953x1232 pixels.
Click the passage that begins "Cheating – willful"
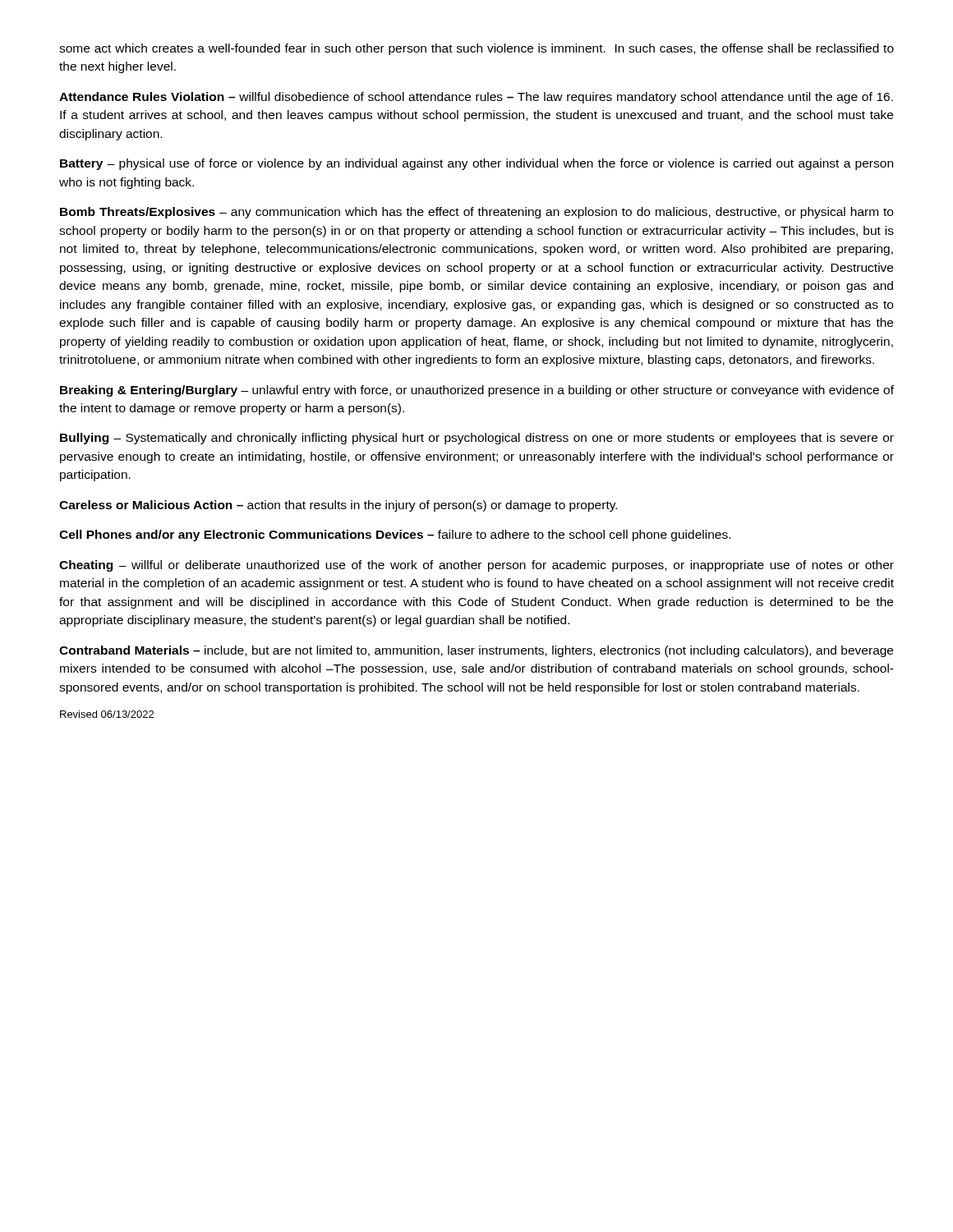point(476,592)
